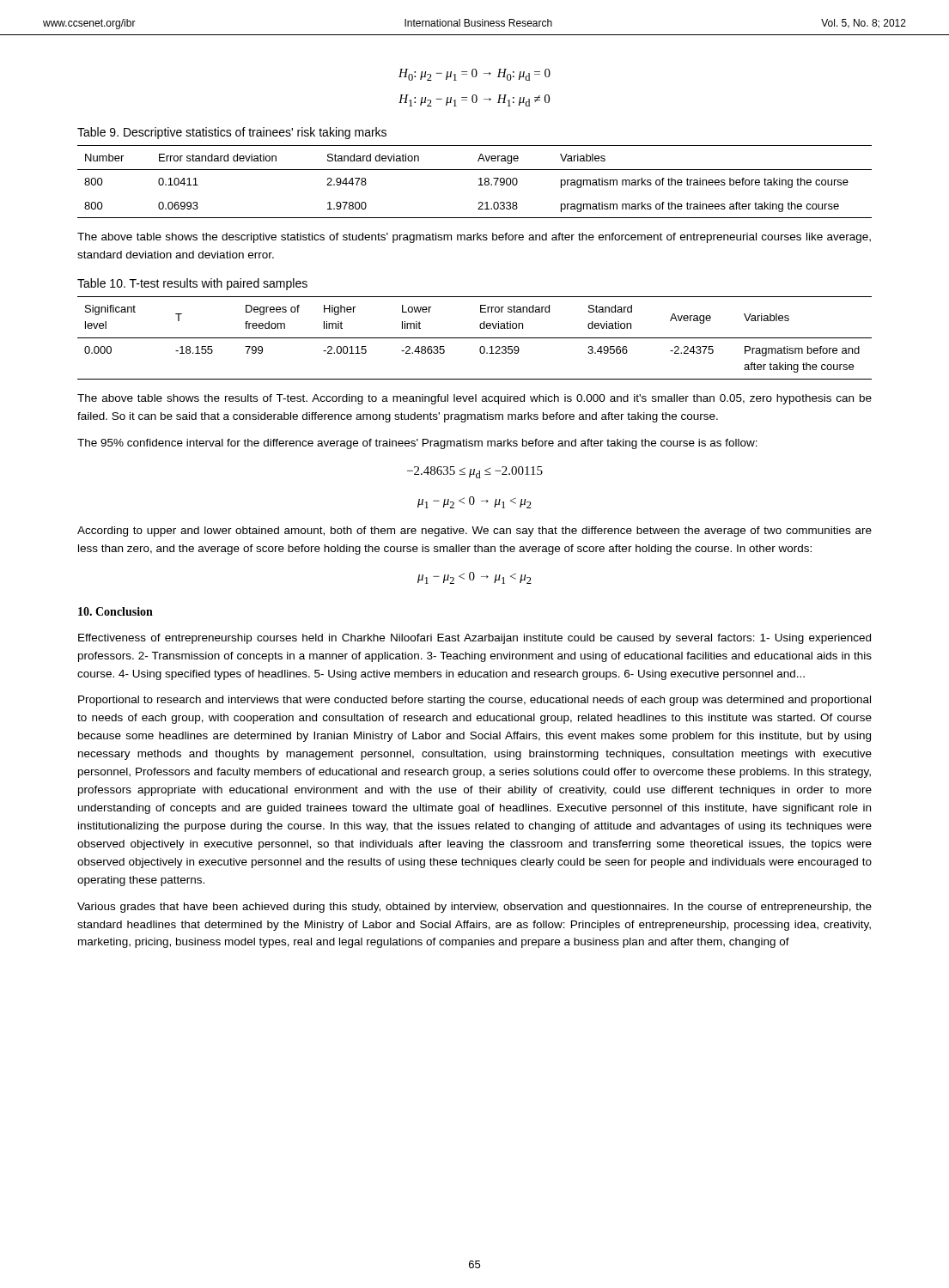
Task: Click on the passage starting "Effectiveness of entrepreneurship courses"
Action: [474, 655]
